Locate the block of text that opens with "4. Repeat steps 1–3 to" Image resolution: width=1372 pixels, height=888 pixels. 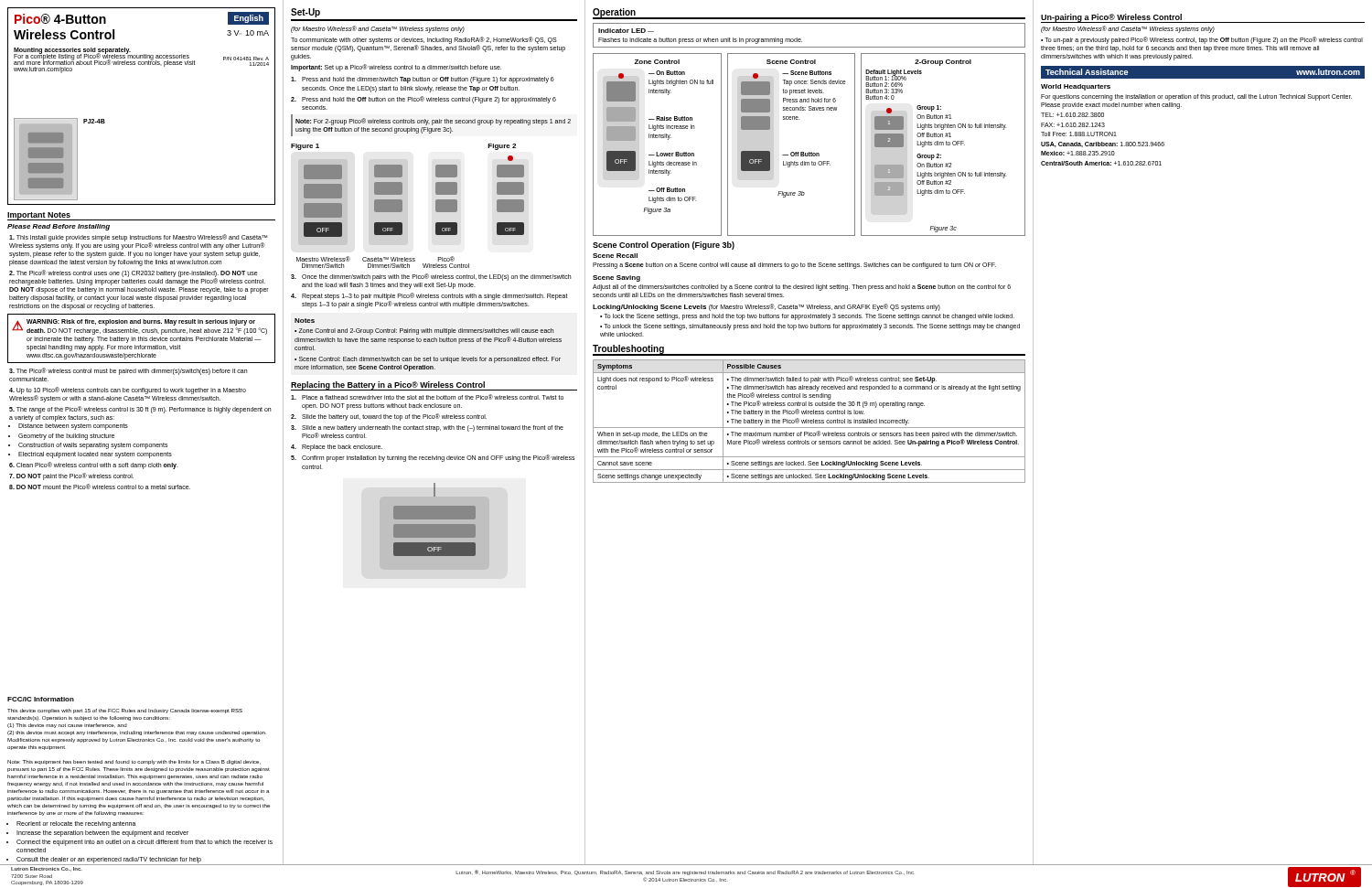429,300
